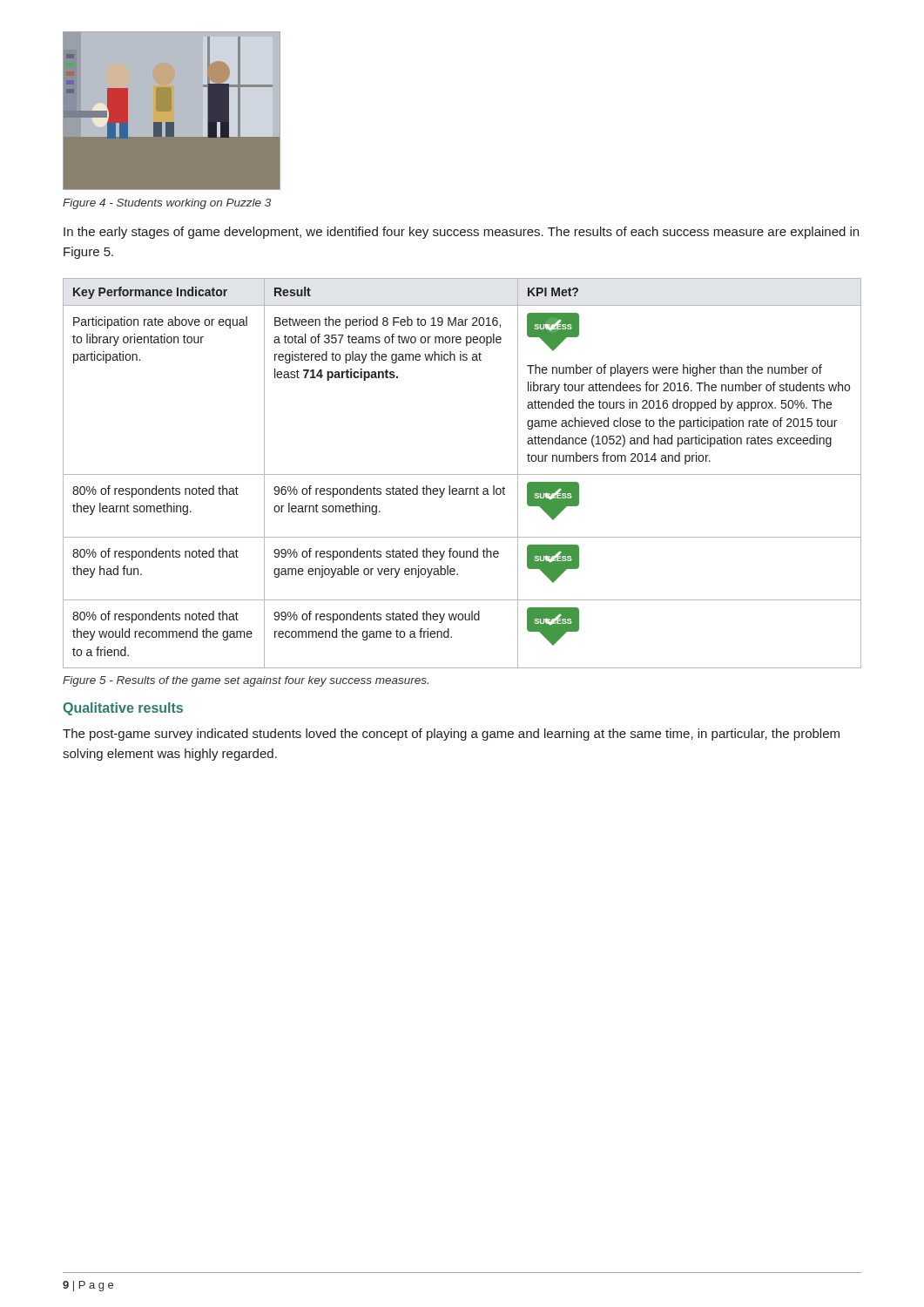This screenshot has width=924, height=1307.
Task: Click on the photo
Action: pyautogui.click(x=462, y=111)
